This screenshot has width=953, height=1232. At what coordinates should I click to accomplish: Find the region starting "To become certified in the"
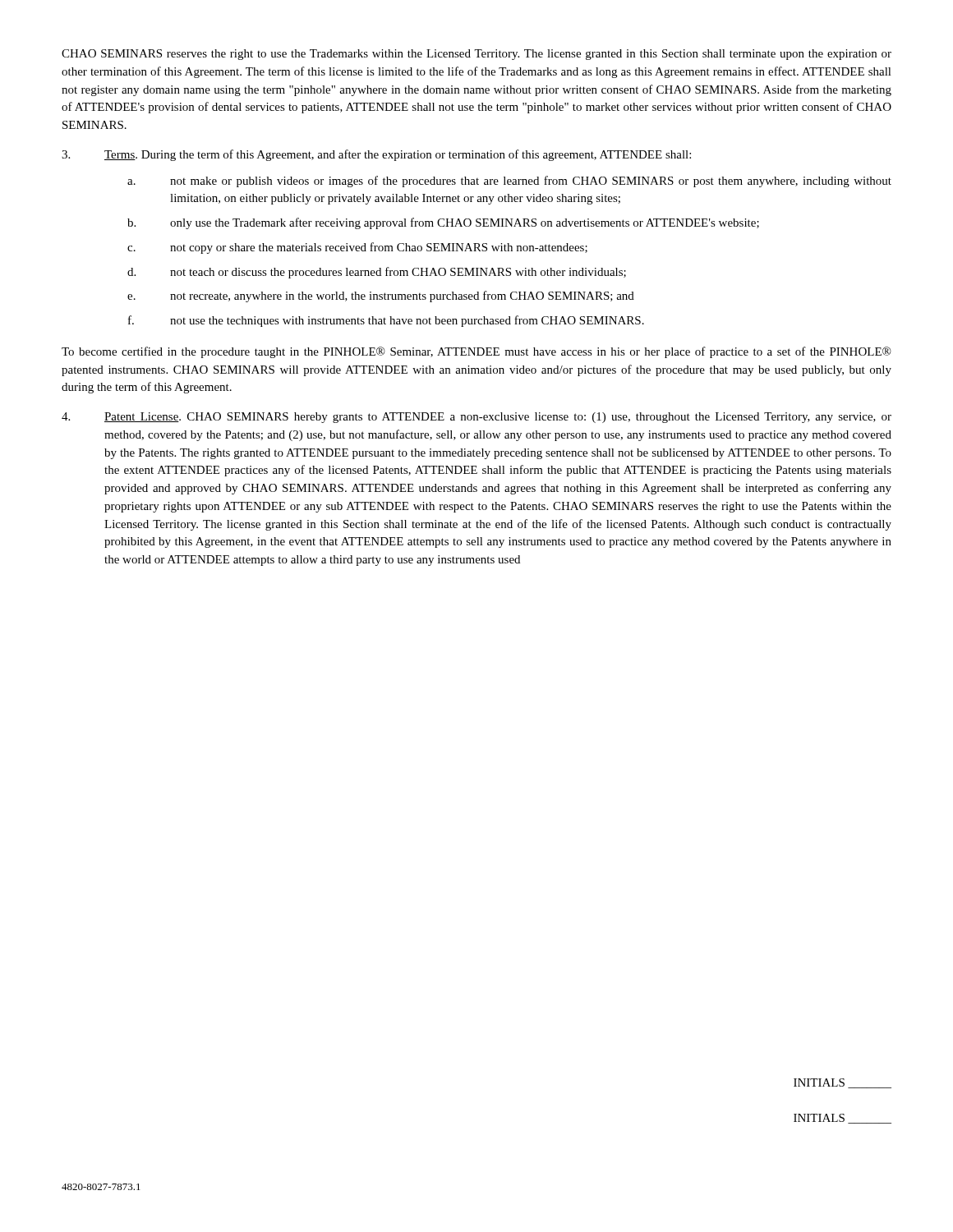[476, 369]
